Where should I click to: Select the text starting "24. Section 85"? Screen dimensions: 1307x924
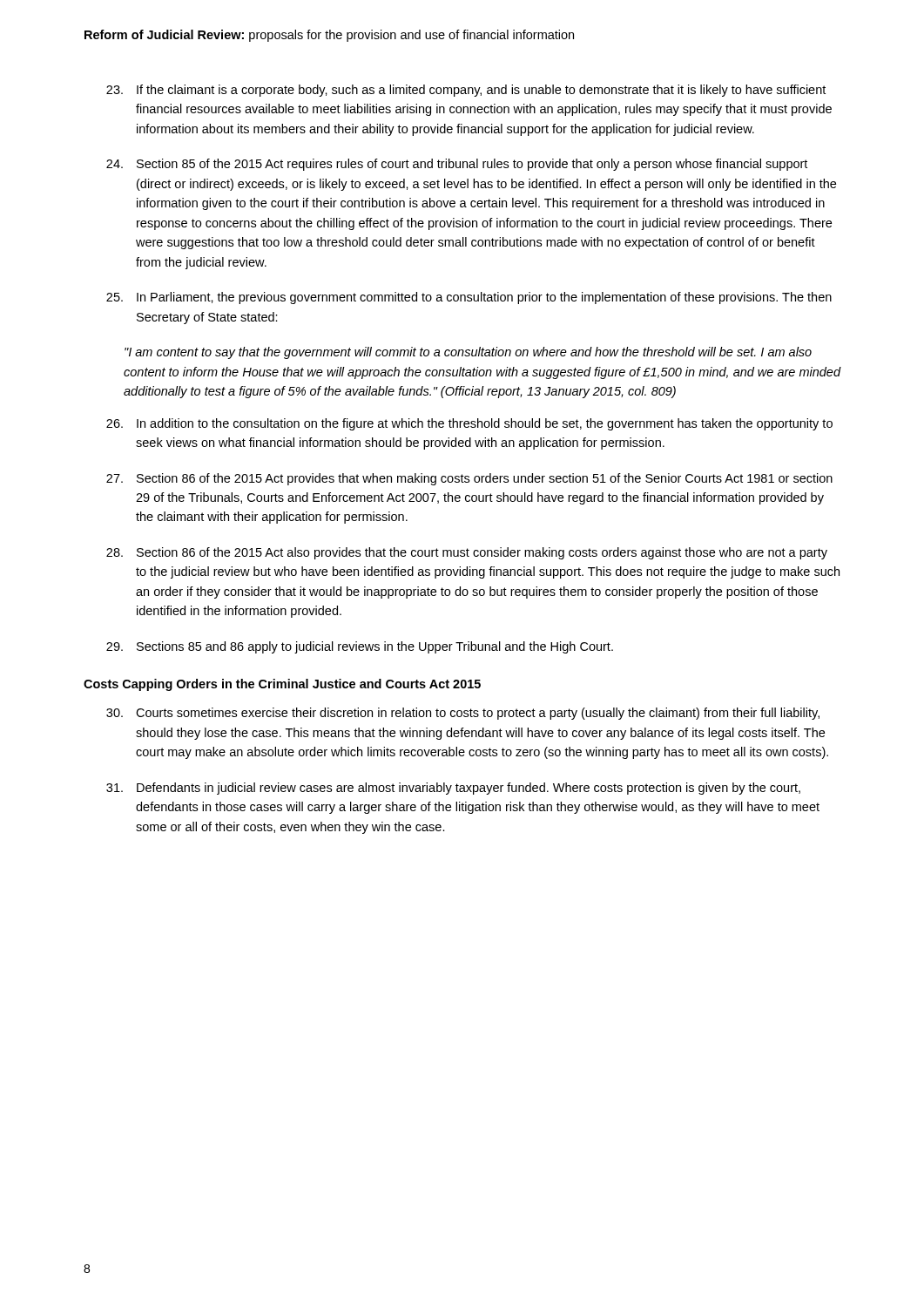click(x=462, y=213)
